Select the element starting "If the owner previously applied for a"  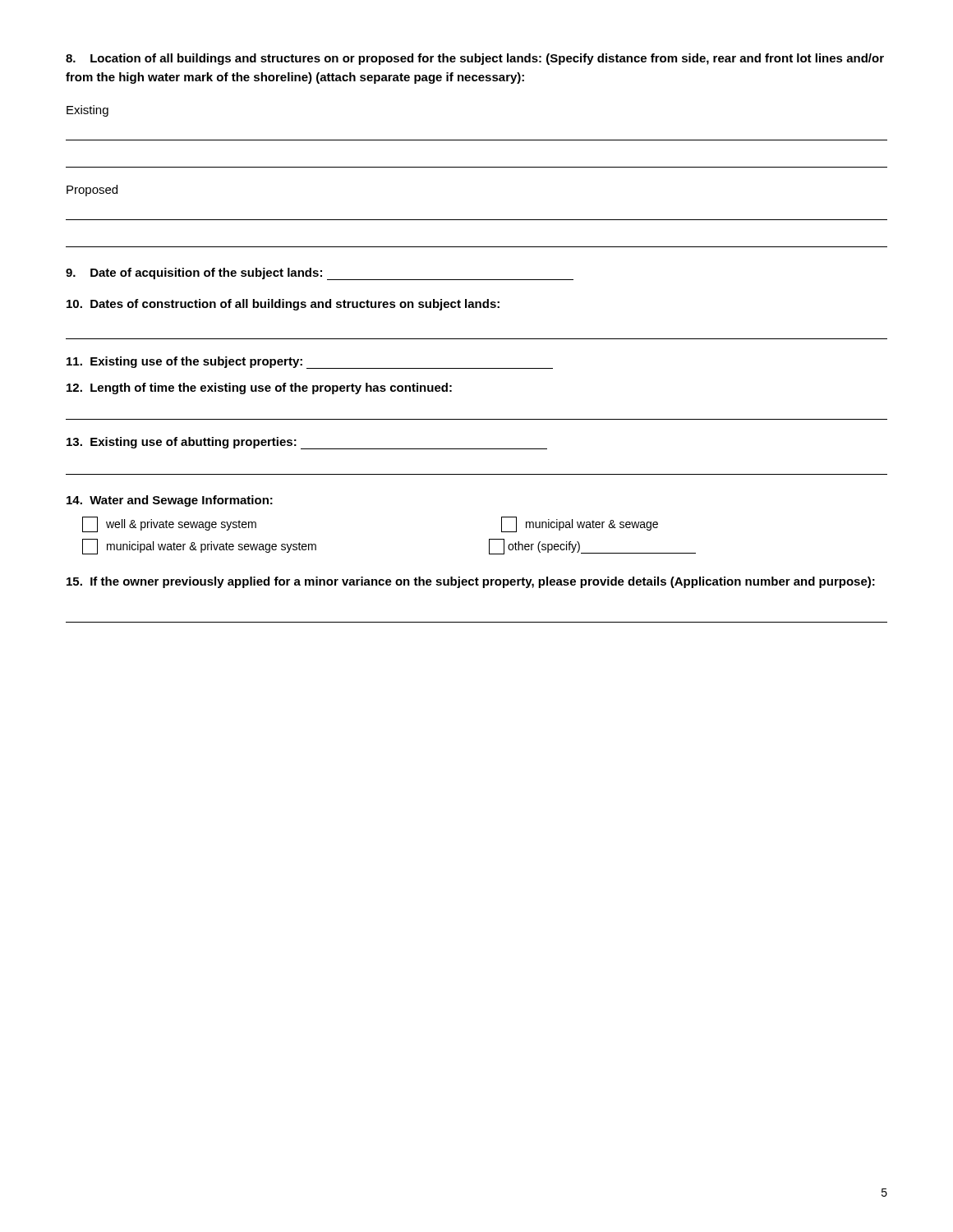click(x=471, y=581)
